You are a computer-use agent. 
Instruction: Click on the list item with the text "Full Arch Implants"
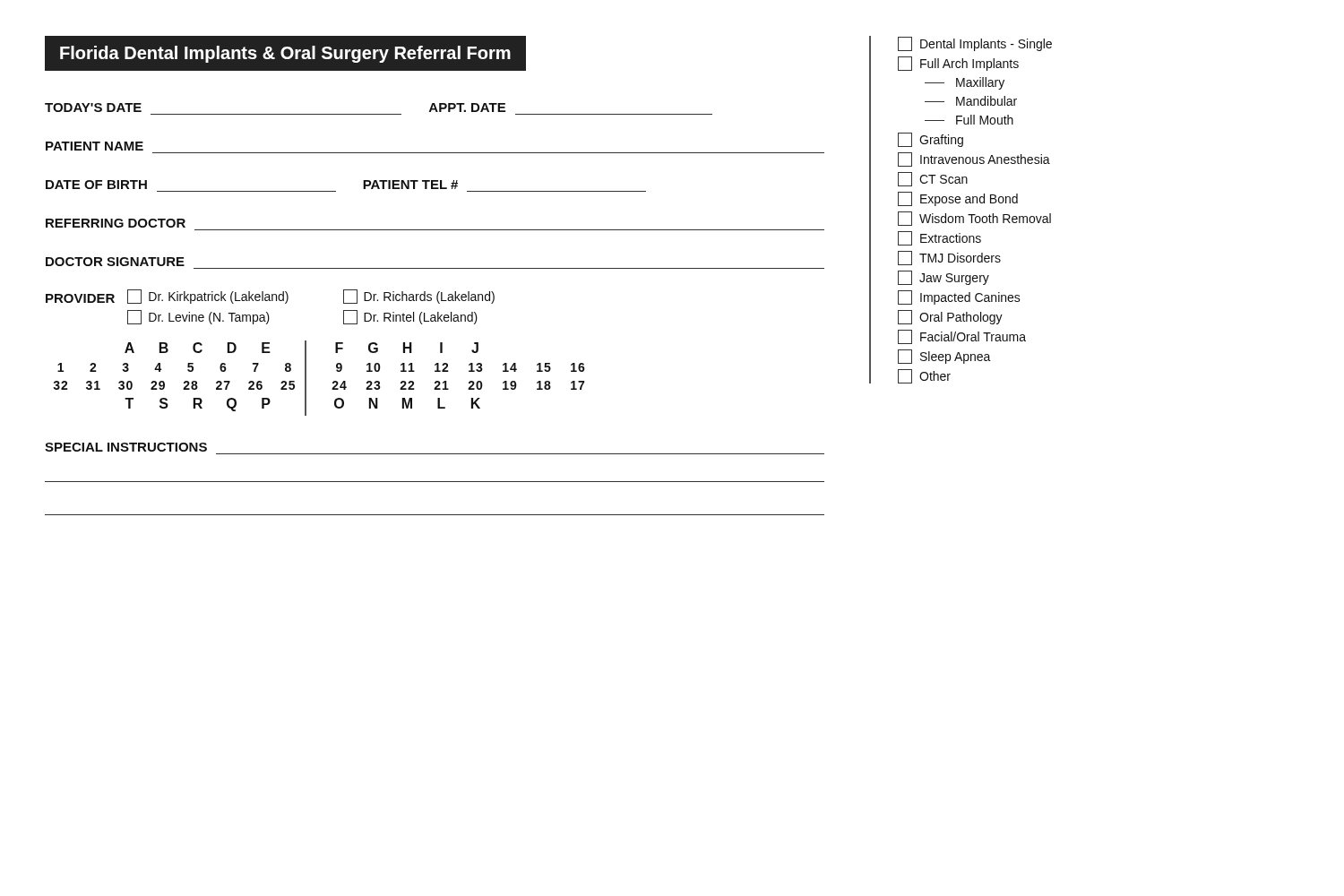[958, 63]
